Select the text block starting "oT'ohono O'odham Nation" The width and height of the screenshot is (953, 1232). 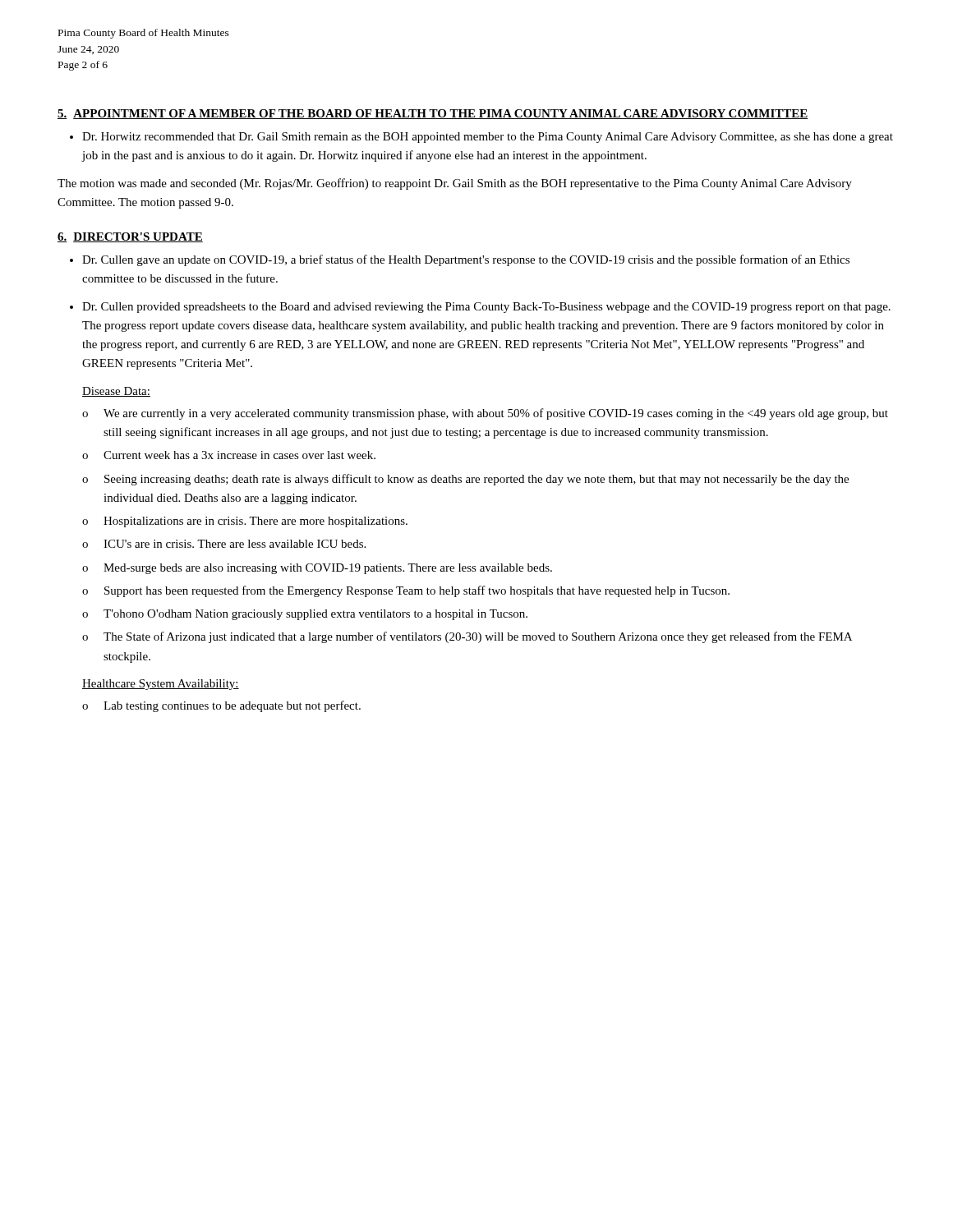(305, 614)
